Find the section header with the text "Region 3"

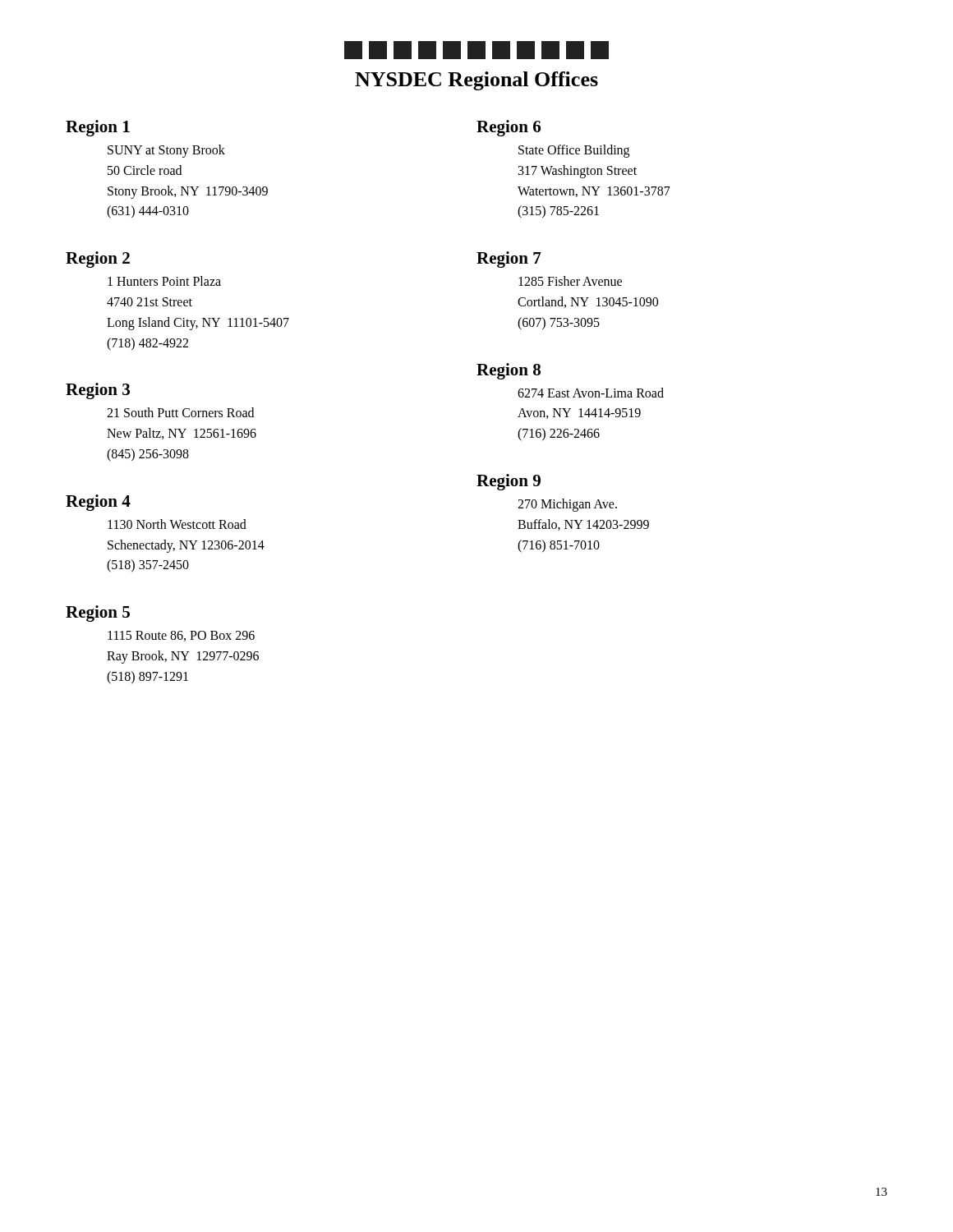click(98, 390)
